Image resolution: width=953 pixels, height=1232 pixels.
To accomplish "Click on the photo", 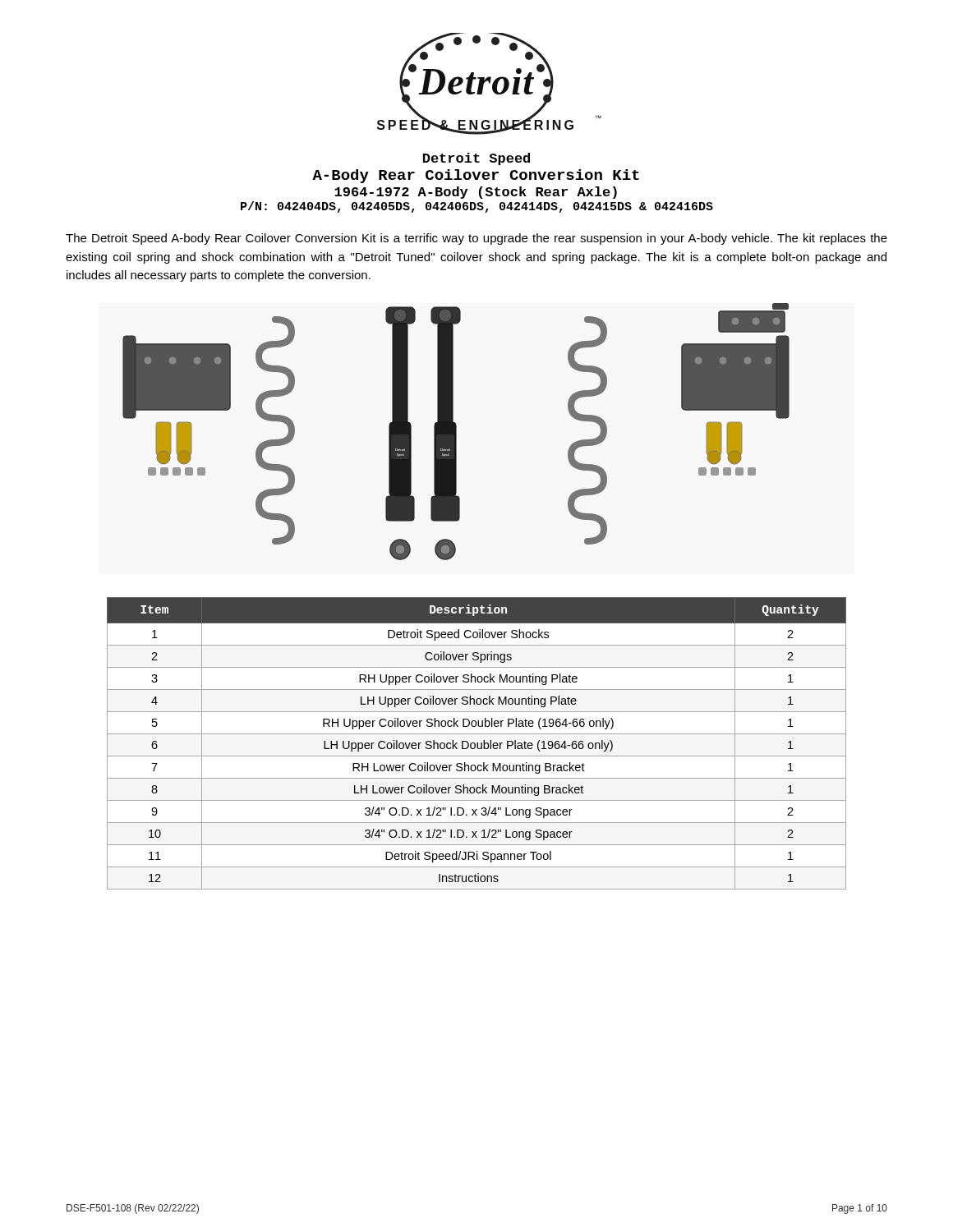I will 476,440.
